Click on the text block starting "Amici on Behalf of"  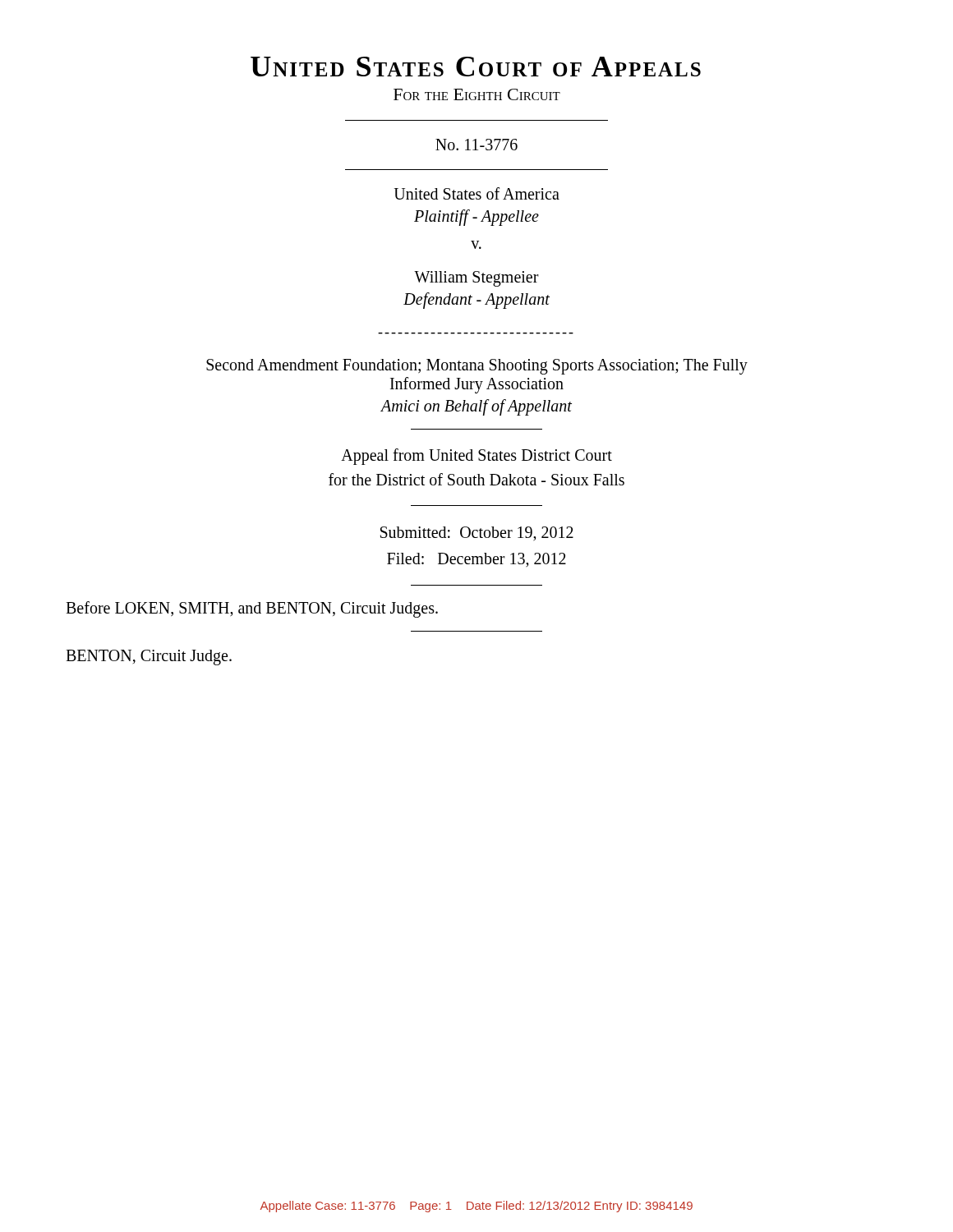[476, 406]
